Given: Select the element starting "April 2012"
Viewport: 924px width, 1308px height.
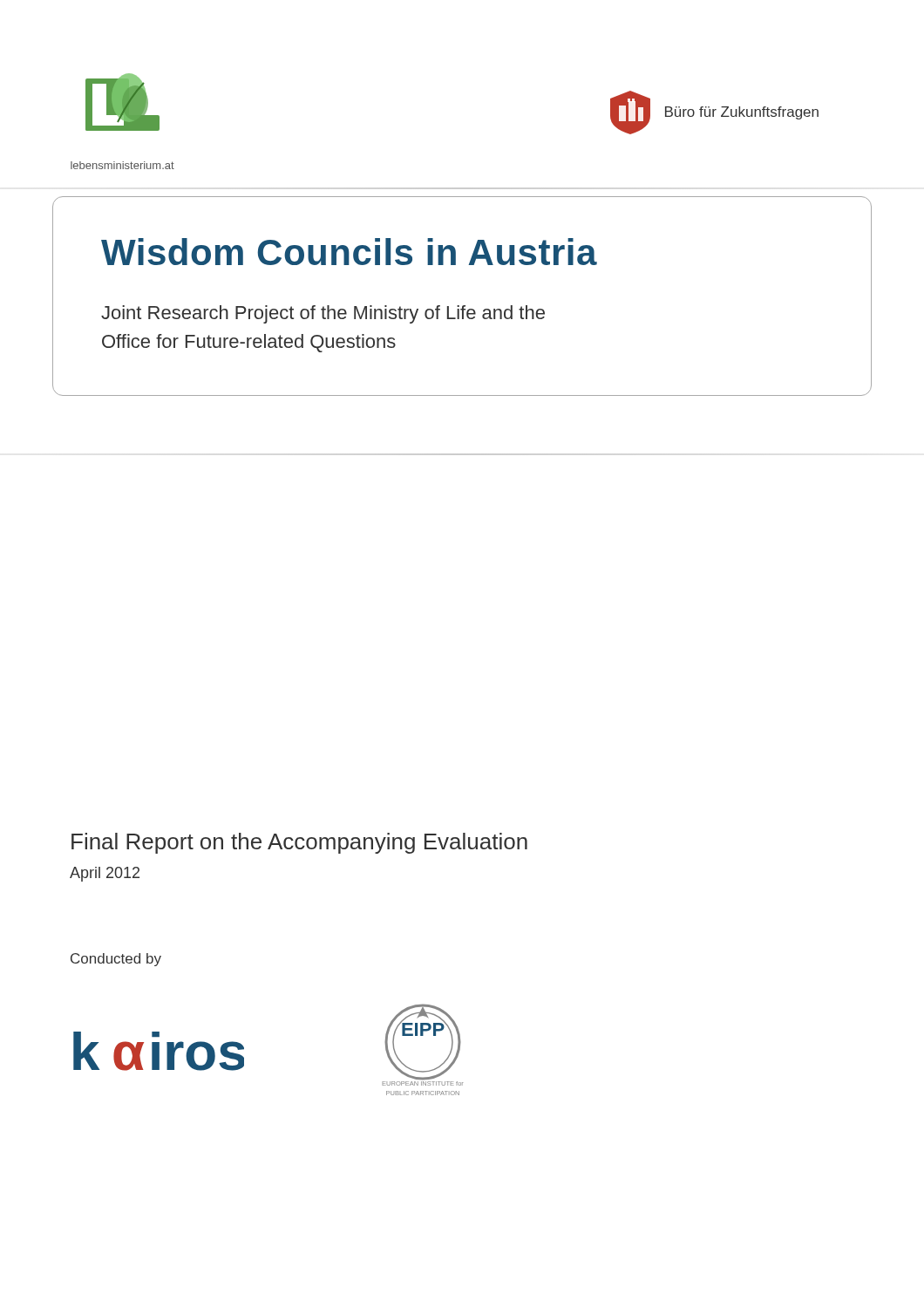Looking at the screenshot, I should [x=105, y=873].
